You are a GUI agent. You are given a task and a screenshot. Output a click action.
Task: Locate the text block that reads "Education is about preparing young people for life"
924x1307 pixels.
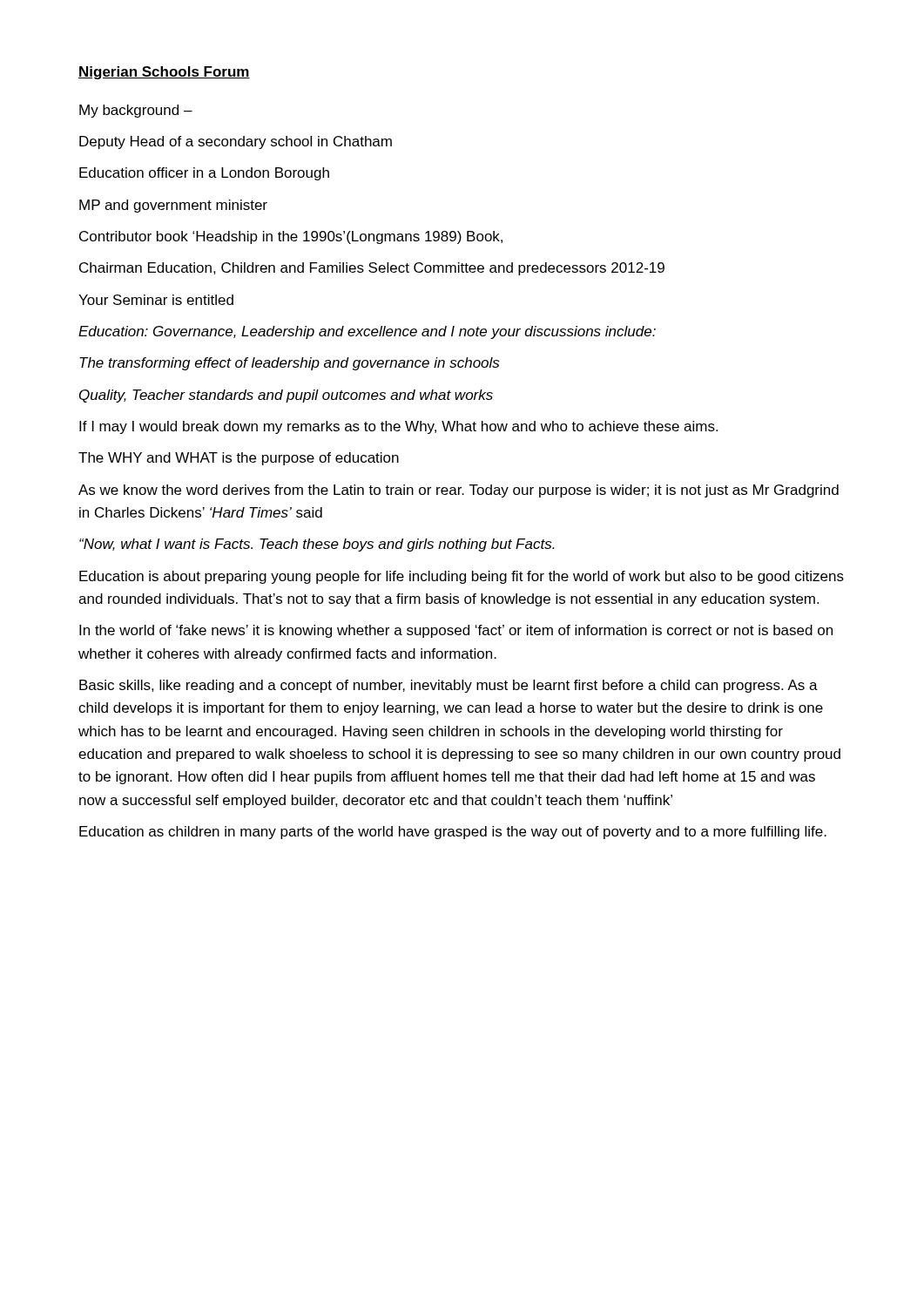(x=461, y=588)
